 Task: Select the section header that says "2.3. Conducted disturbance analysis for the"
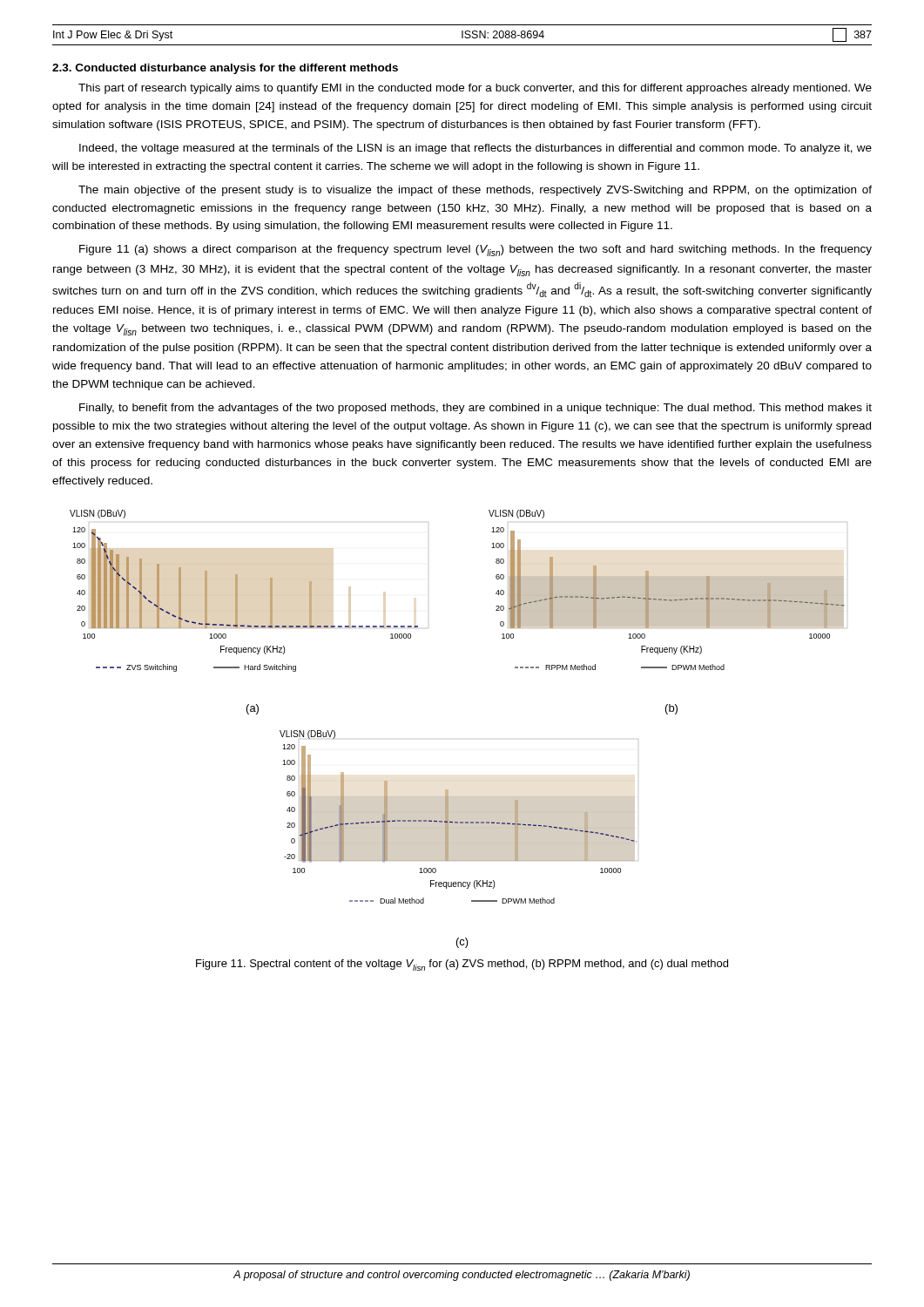point(225,68)
